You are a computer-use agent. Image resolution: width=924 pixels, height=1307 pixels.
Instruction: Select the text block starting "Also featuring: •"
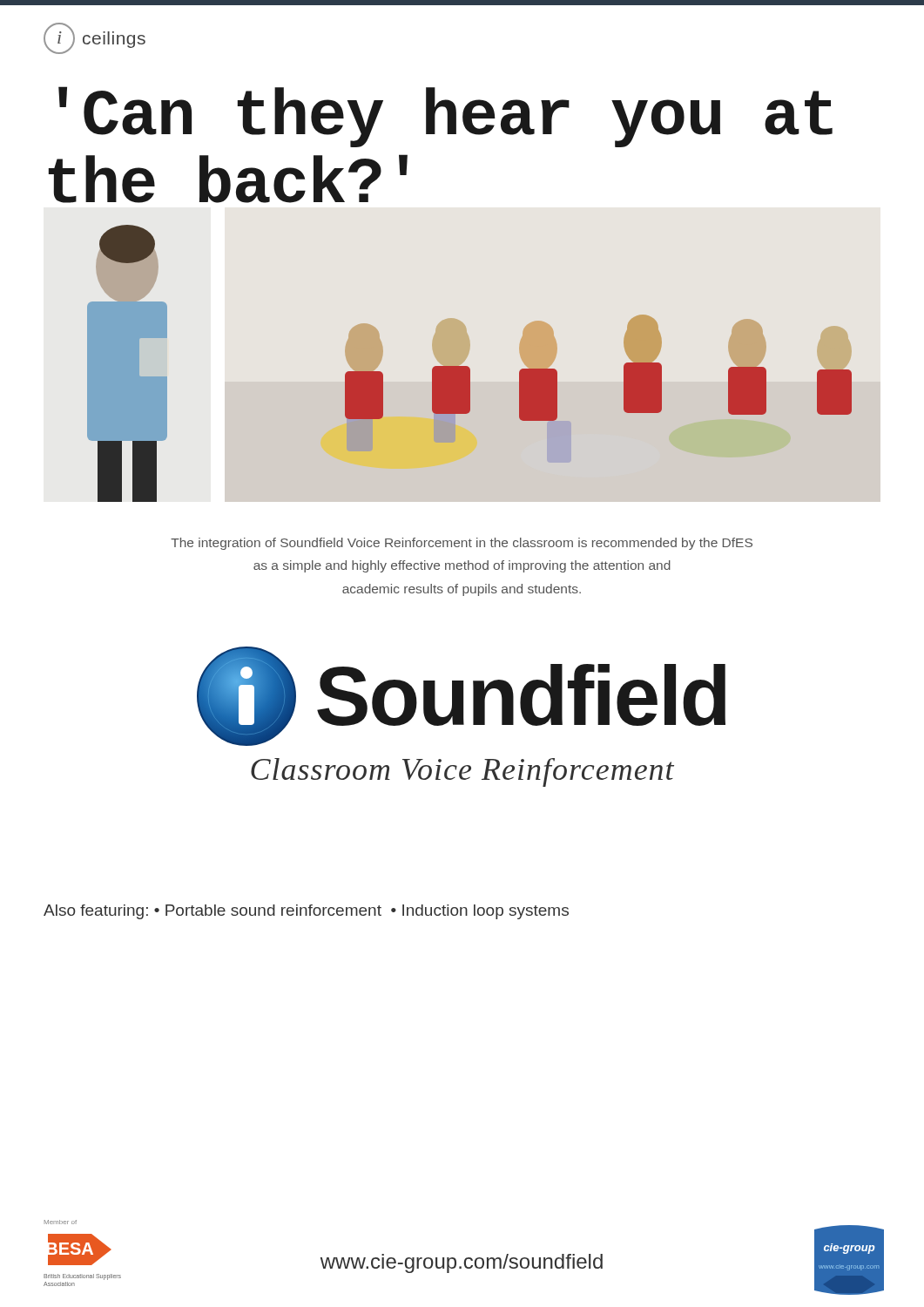[x=306, y=910]
